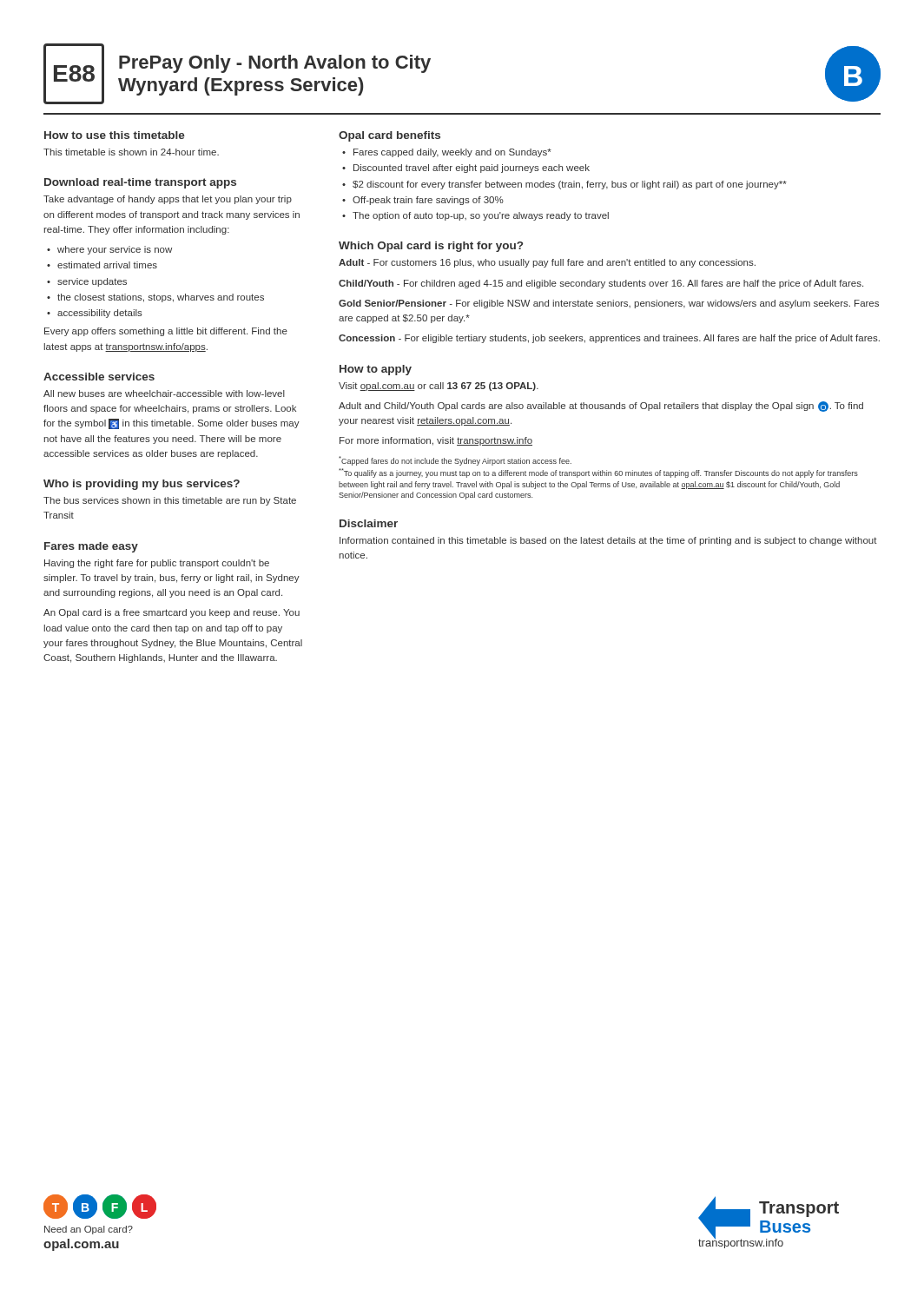The width and height of the screenshot is (924, 1303).
Task: Click on the text starting "The option of auto"
Action: 481,215
